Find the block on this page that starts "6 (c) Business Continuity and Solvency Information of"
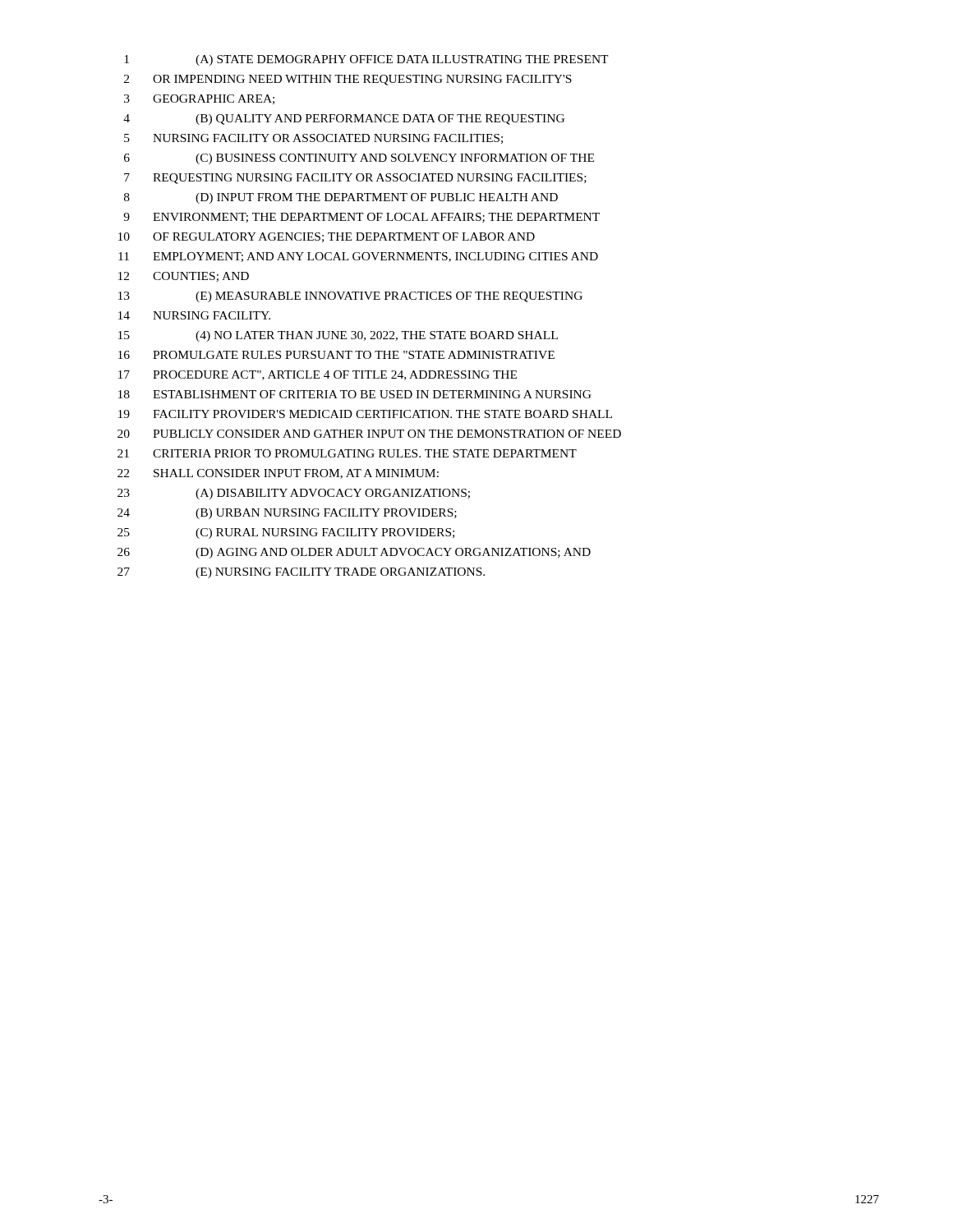The image size is (953, 1232). pyautogui.click(x=489, y=168)
